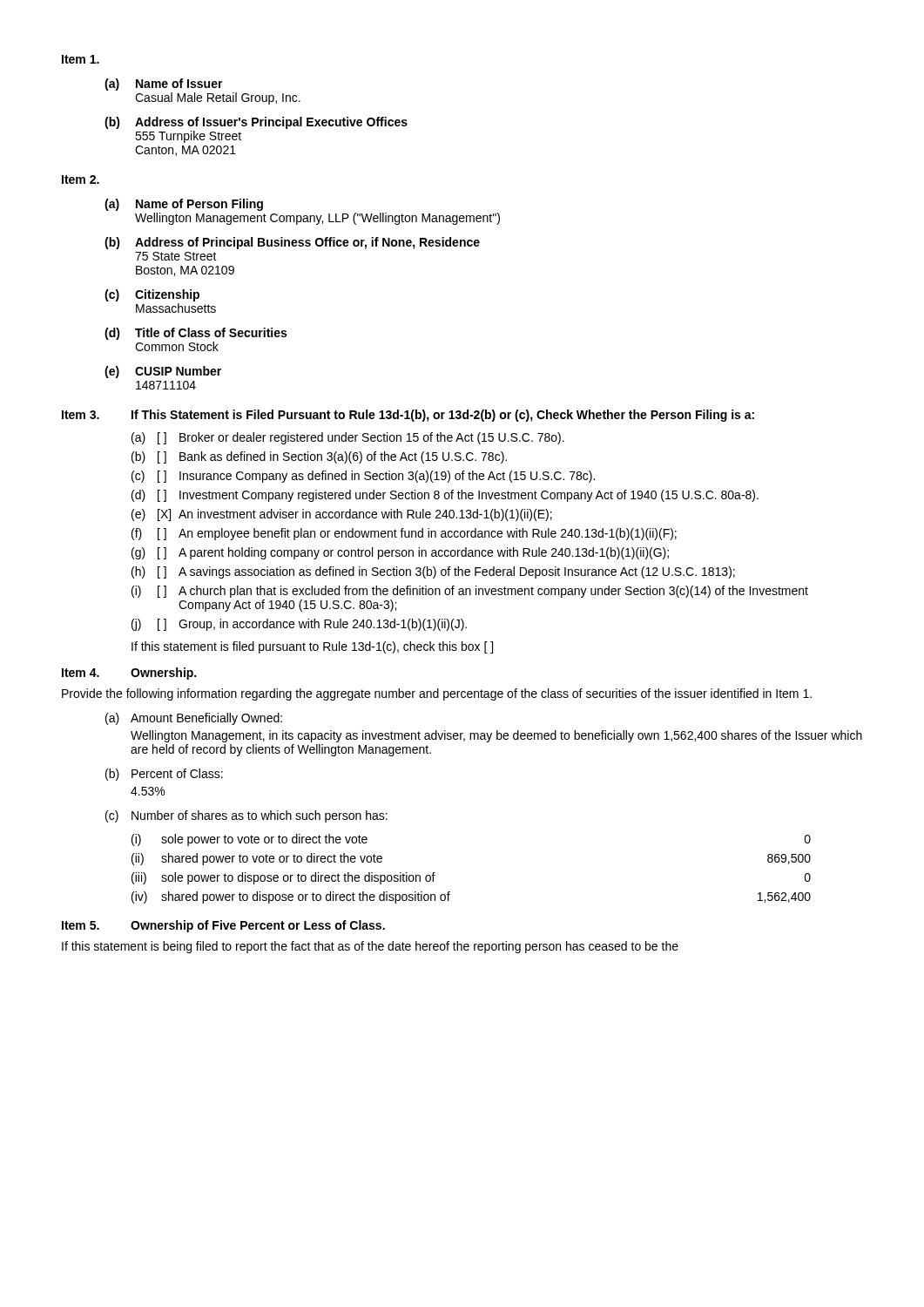Select the list item containing "(d) [ ] Investment Company registered under"
The width and height of the screenshot is (924, 1307).
tap(445, 495)
